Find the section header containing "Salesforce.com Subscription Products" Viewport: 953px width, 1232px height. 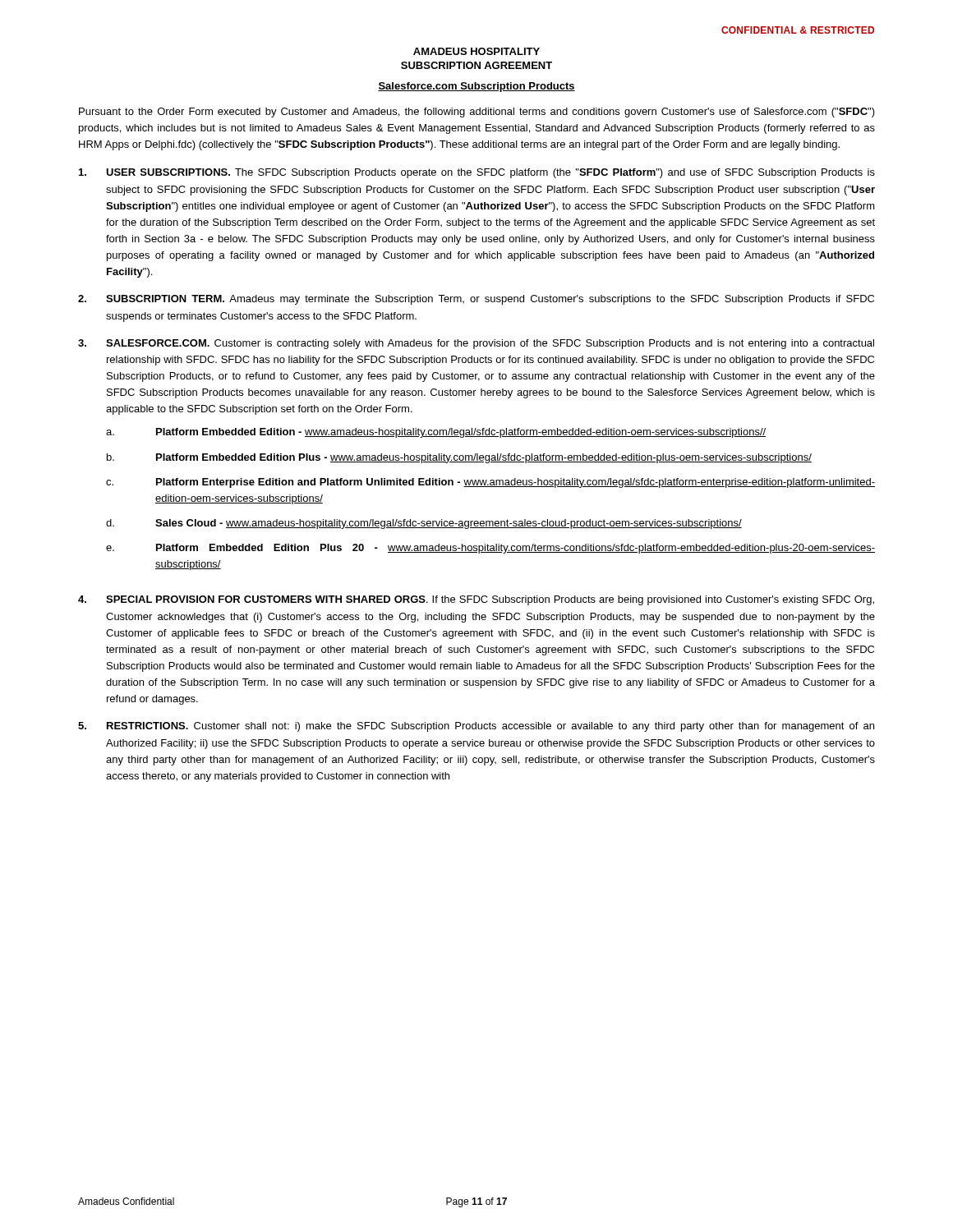pos(476,86)
